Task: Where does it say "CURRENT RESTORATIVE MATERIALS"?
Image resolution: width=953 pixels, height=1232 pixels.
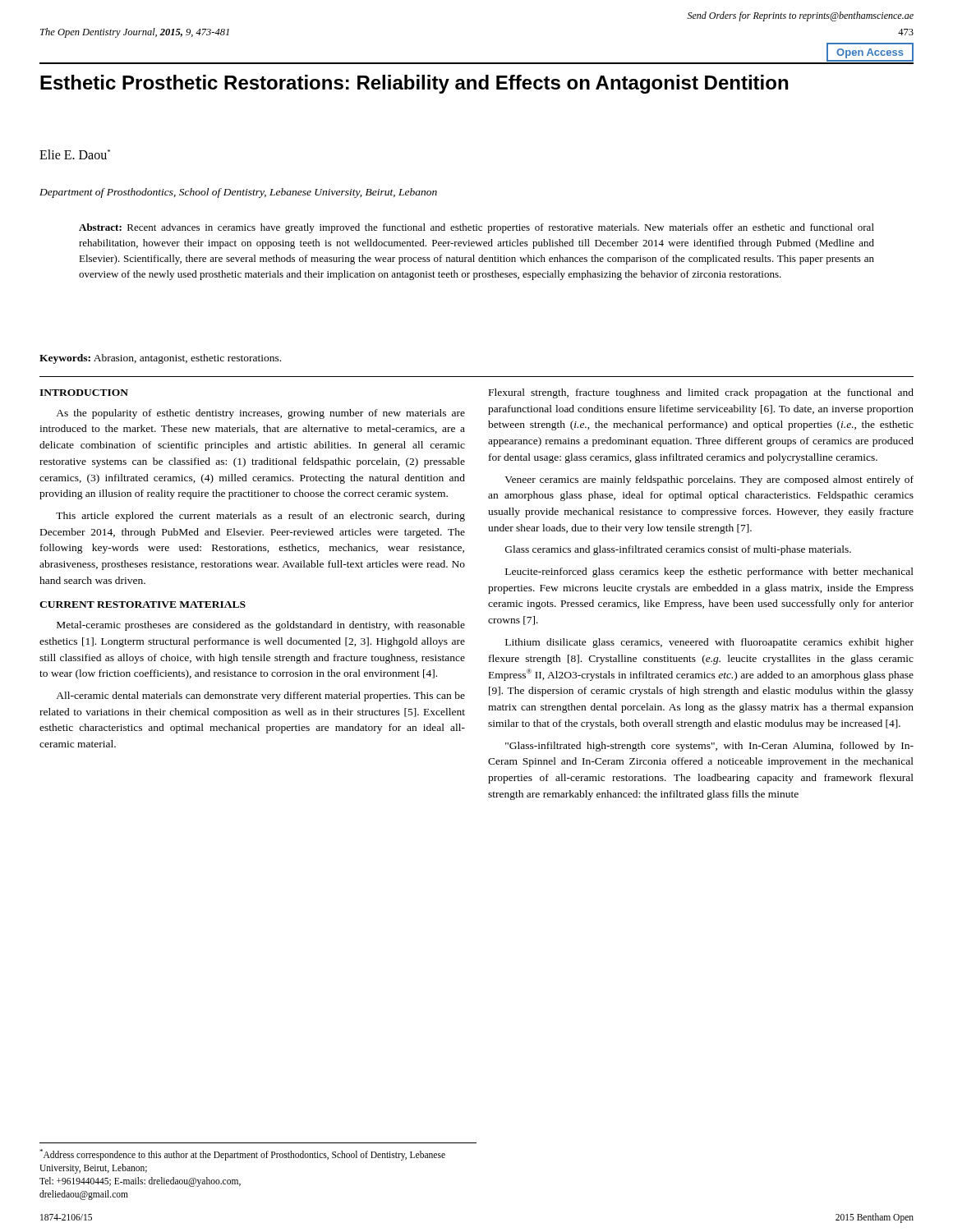Action: (143, 604)
